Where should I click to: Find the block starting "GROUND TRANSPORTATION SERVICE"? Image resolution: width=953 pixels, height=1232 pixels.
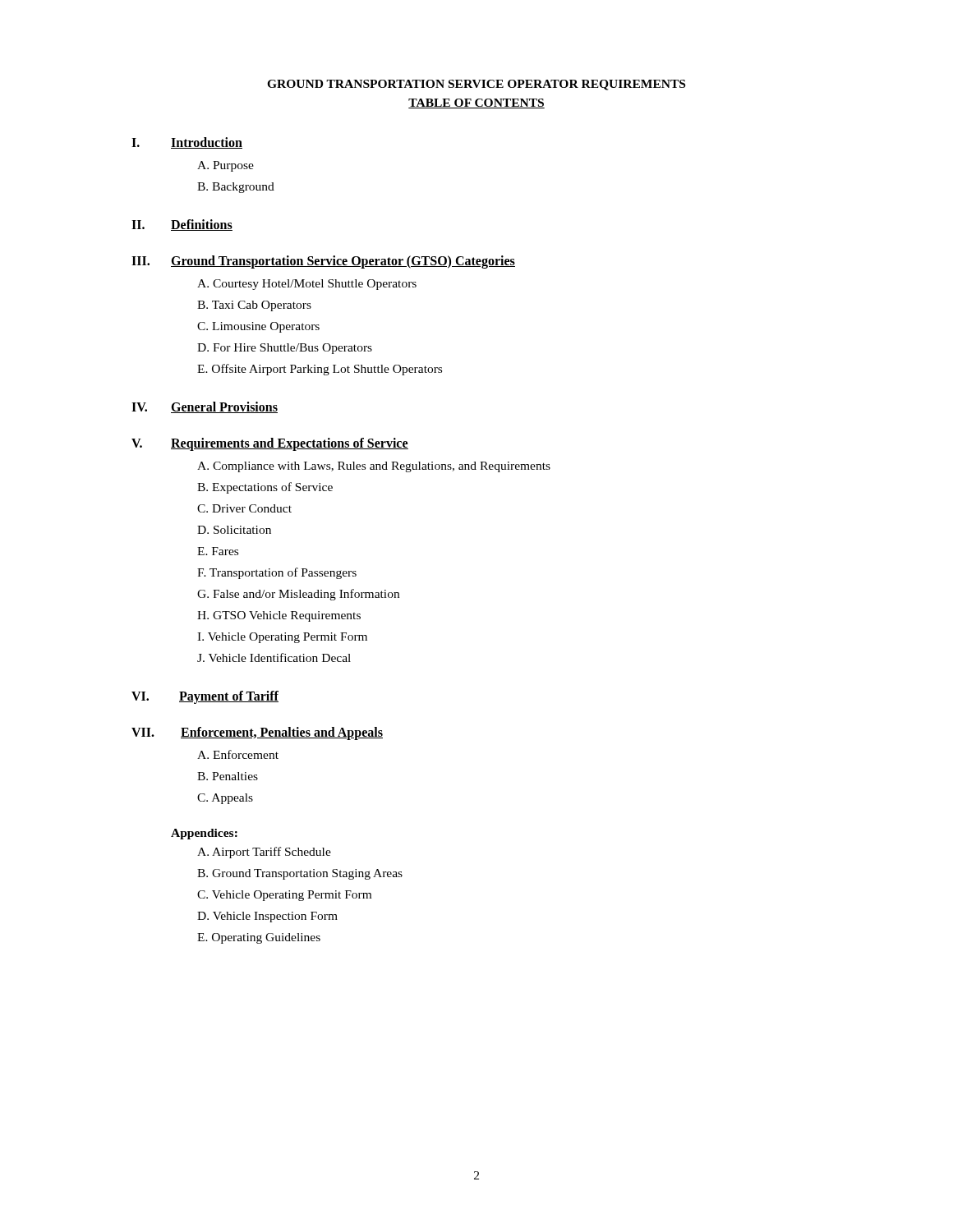pyautogui.click(x=476, y=93)
